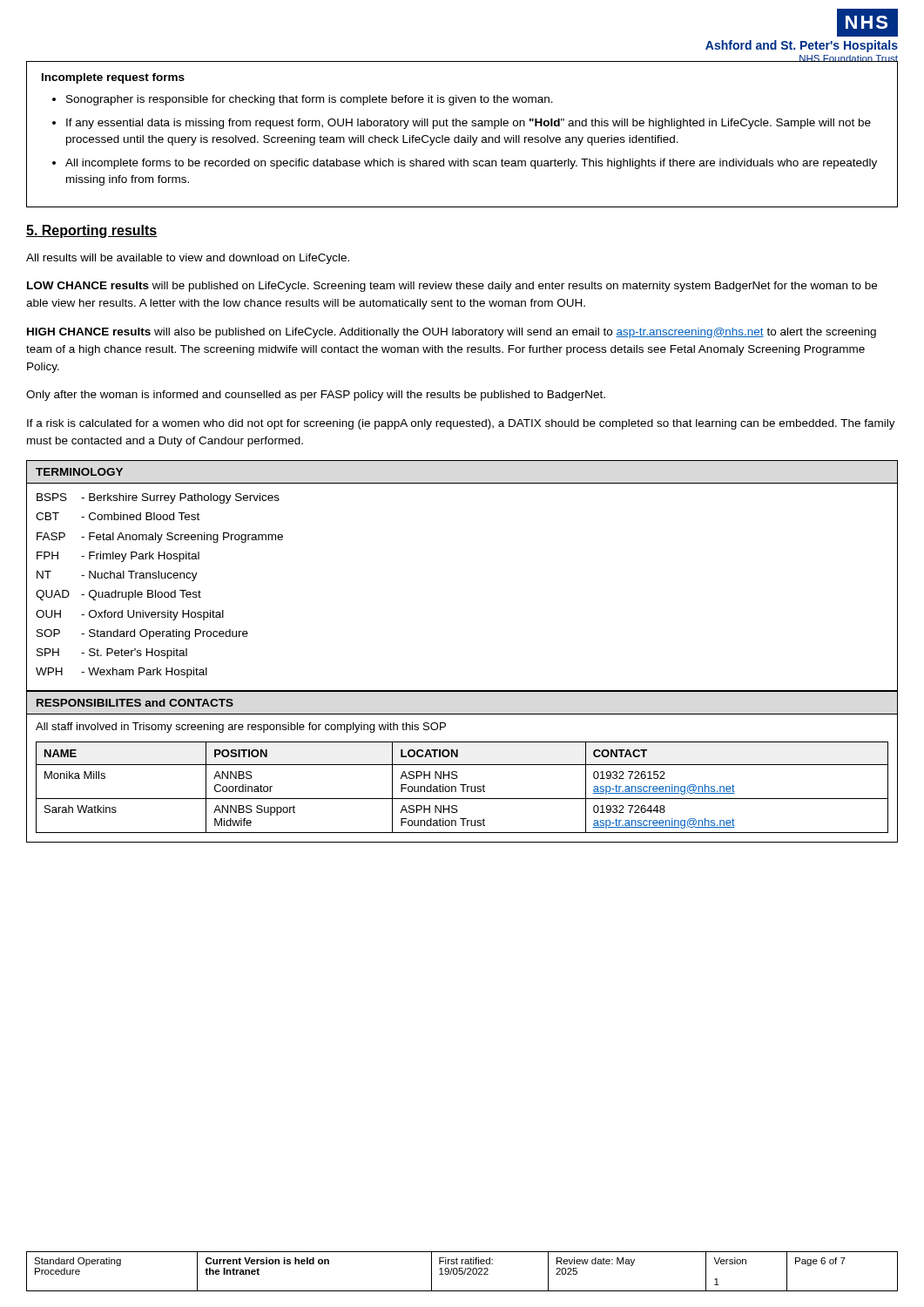This screenshot has width=924, height=1307.
Task: Locate the section header containing "Incomplete request forms Sonographer"
Action: [x=462, y=129]
